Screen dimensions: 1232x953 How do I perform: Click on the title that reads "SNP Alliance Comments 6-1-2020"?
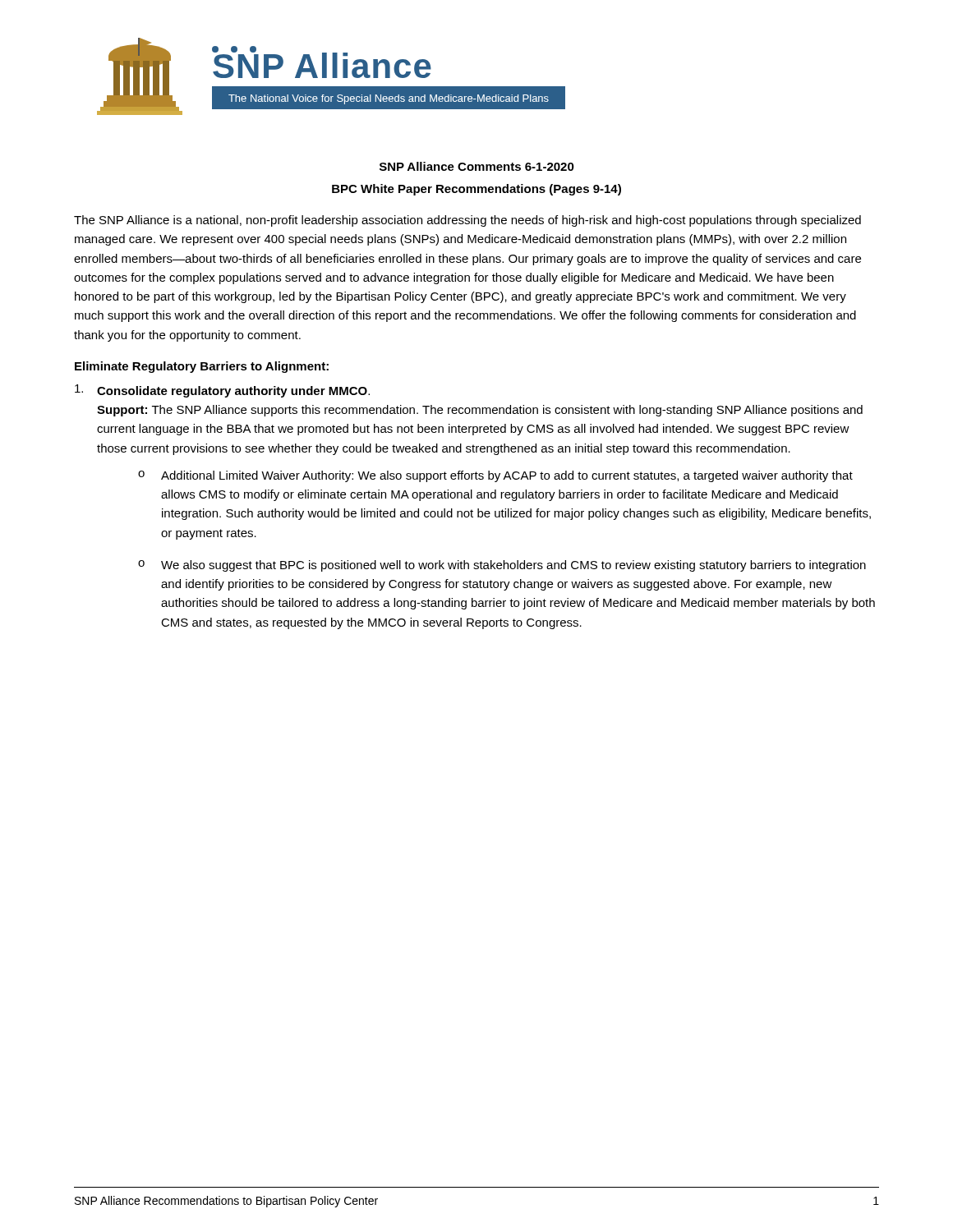[x=476, y=166]
